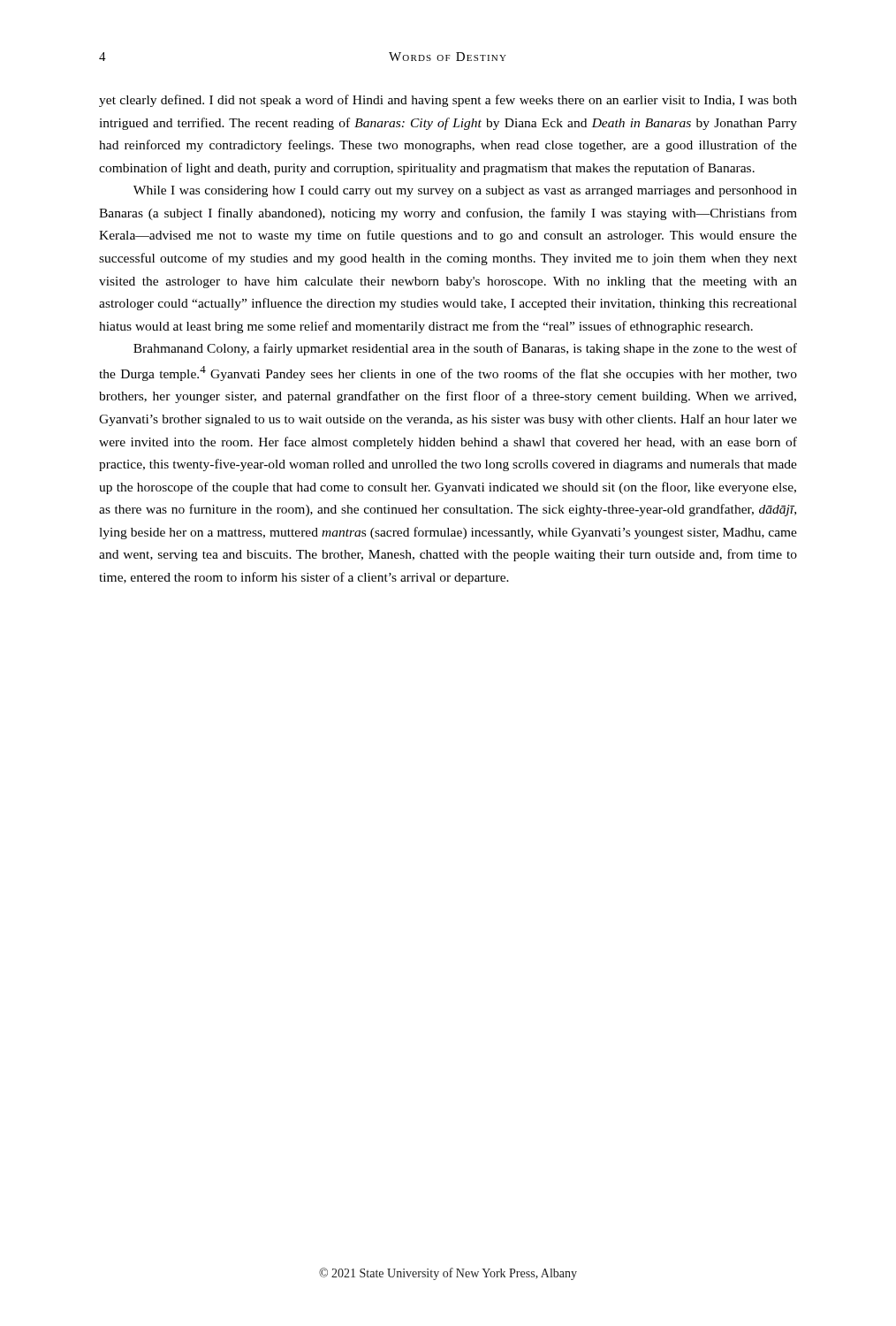Select the passage starting "While I was considering how"
The height and width of the screenshot is (1326, 896).
click(x=448, y=258)
